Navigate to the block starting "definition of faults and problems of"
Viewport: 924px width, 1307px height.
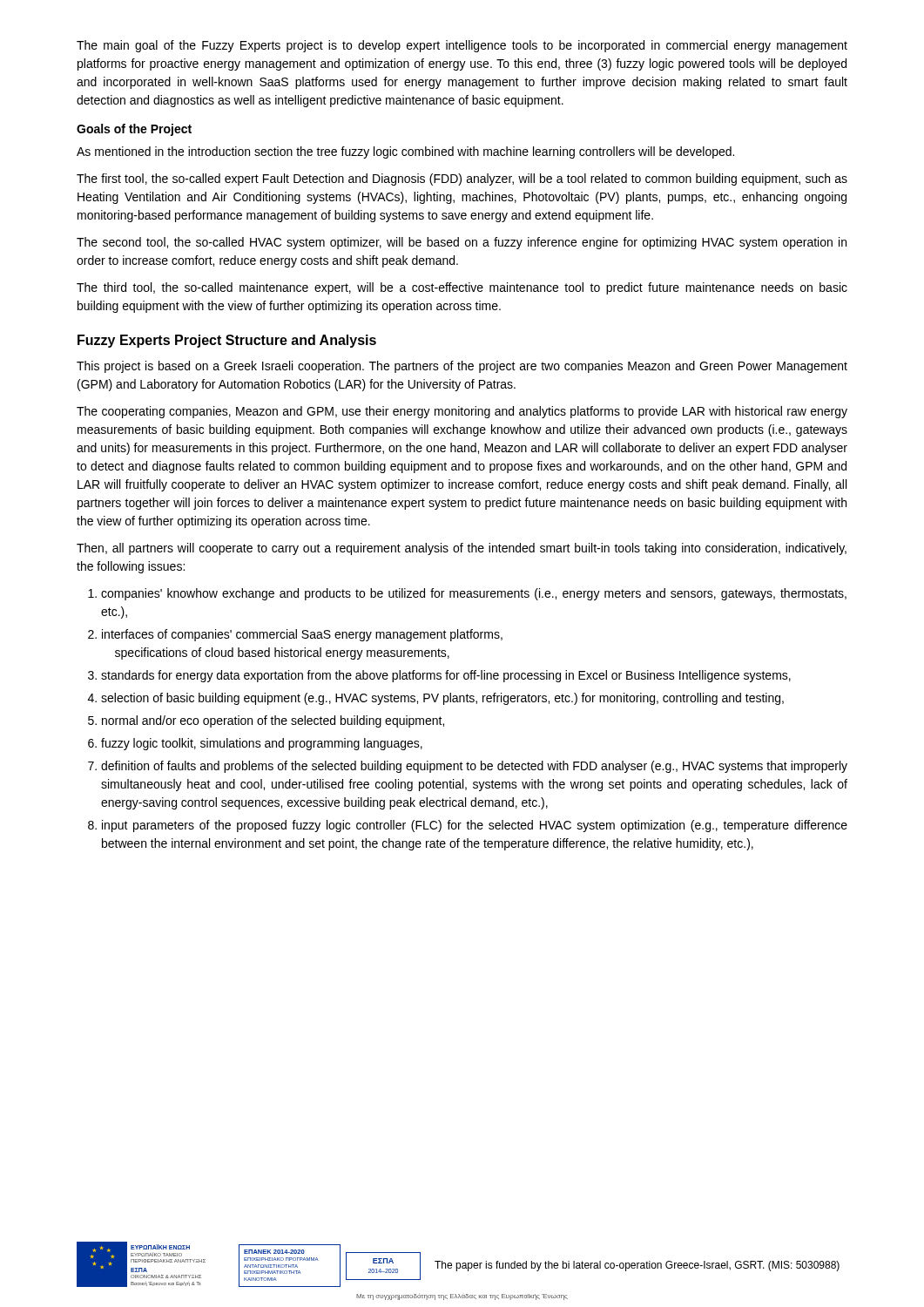[x=474, y=784]
